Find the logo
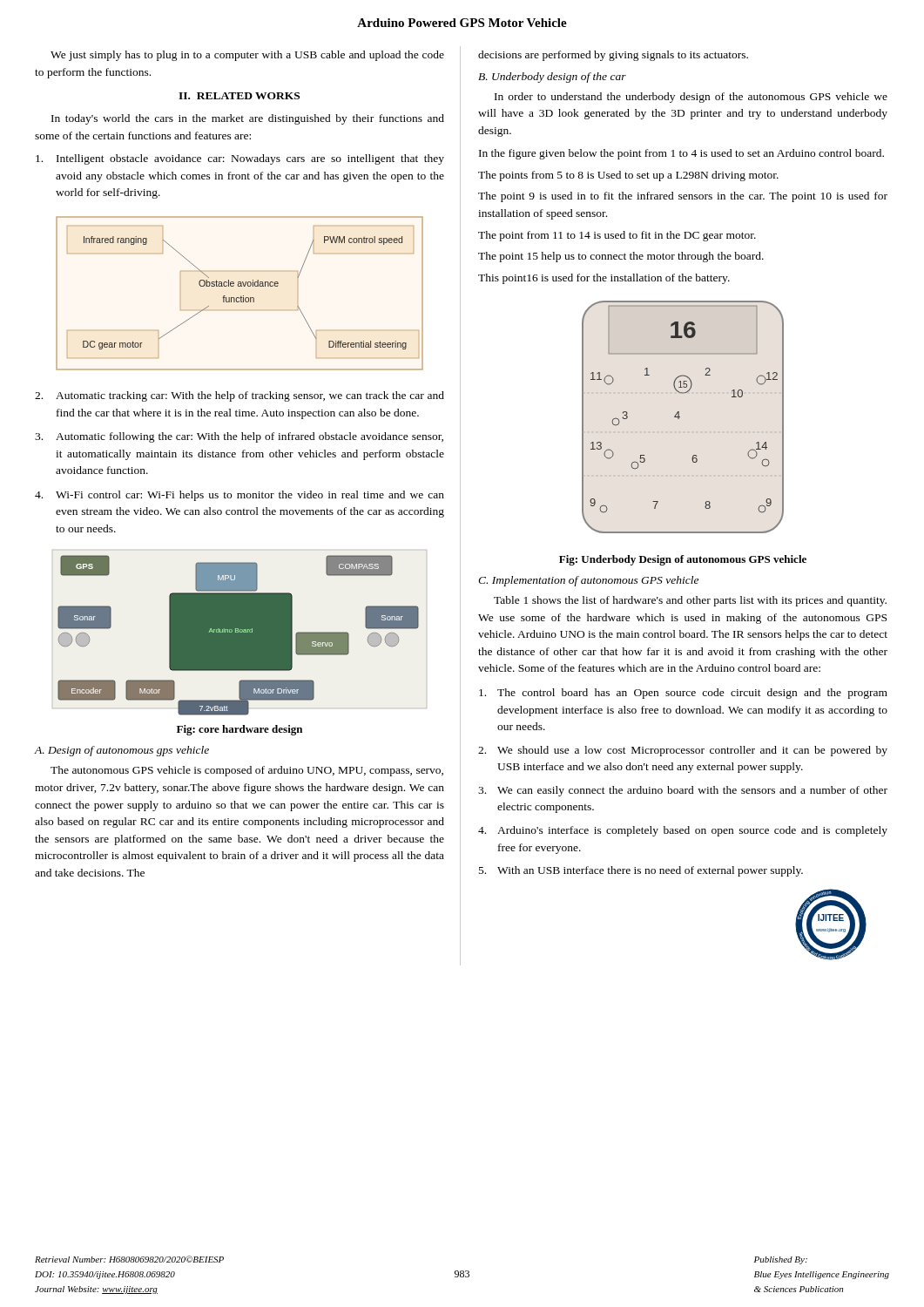 click(x=683, y=926)
